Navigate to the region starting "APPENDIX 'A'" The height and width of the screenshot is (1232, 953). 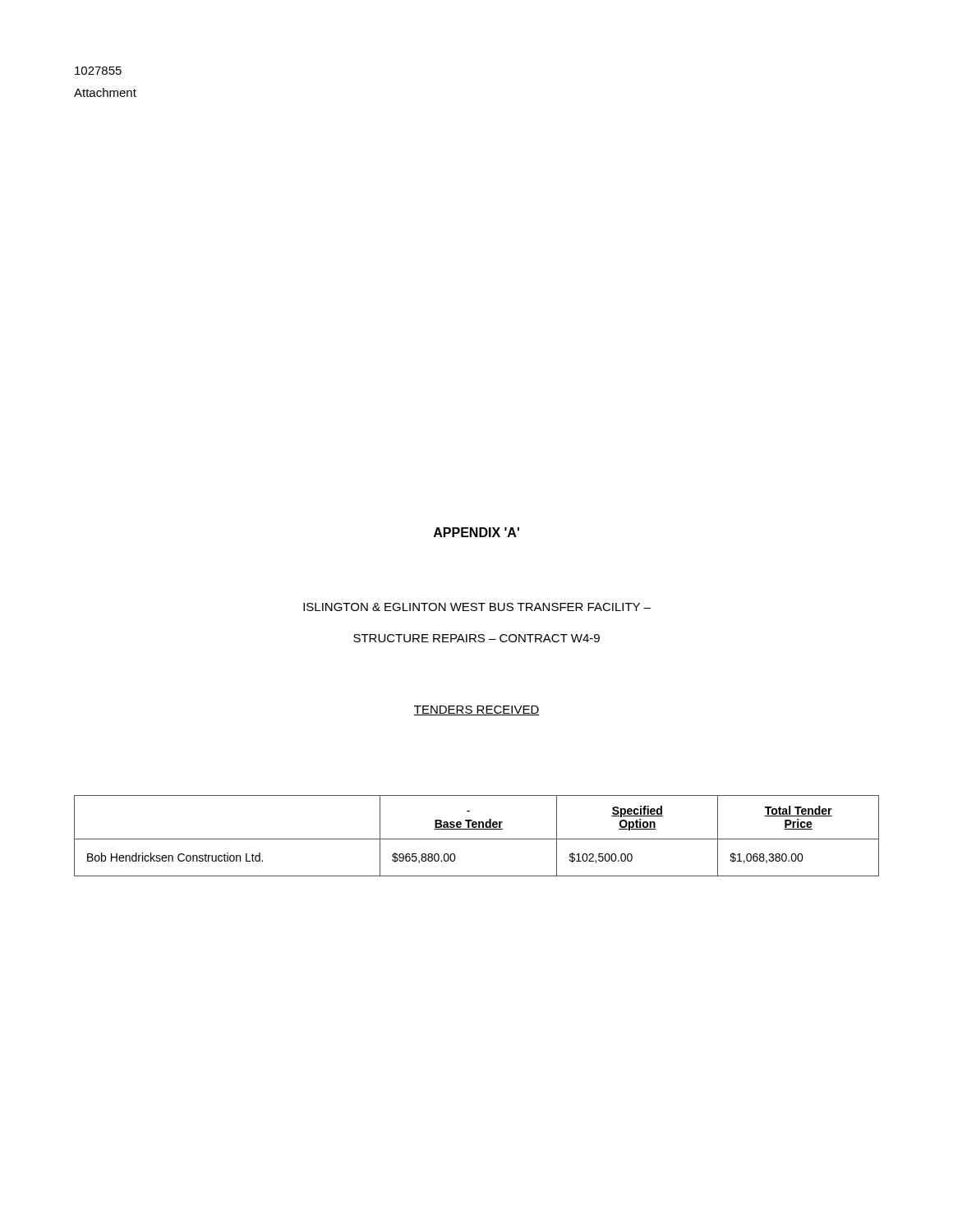pos(476,533)
